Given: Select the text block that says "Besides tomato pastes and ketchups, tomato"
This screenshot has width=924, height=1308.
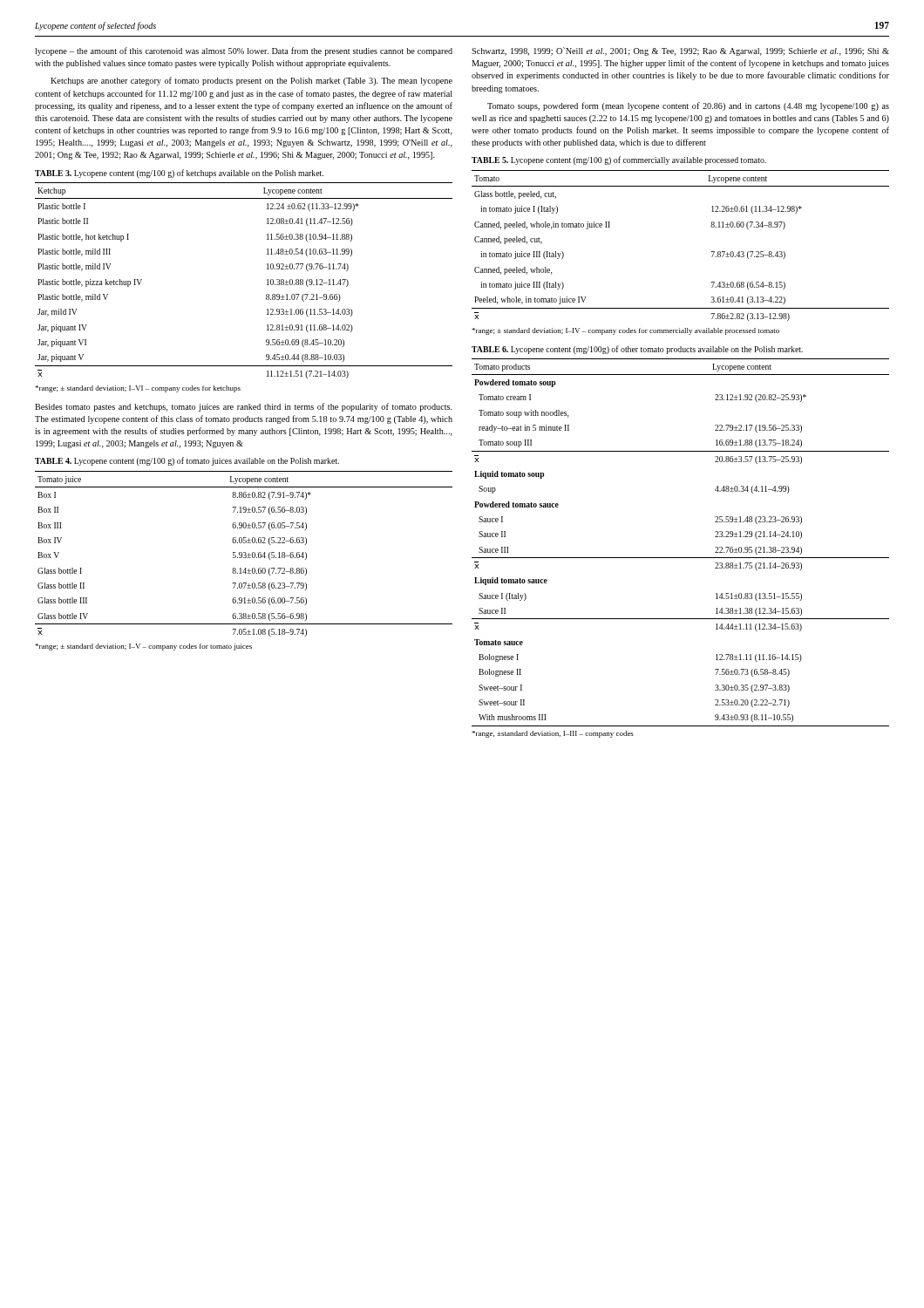Looking at the screenshot, I should tap(244, 426).
